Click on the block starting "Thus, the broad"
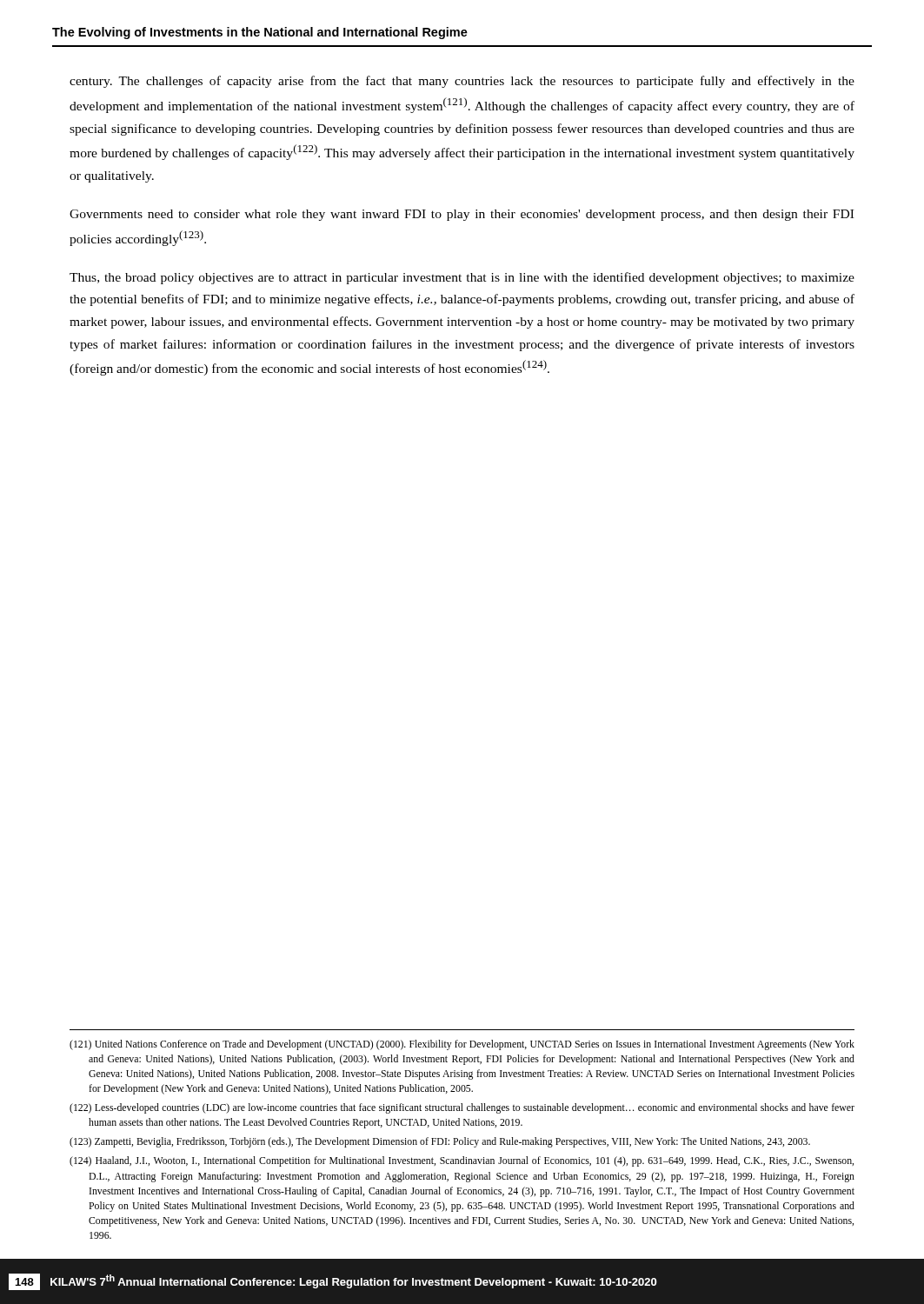 point(462,323)
